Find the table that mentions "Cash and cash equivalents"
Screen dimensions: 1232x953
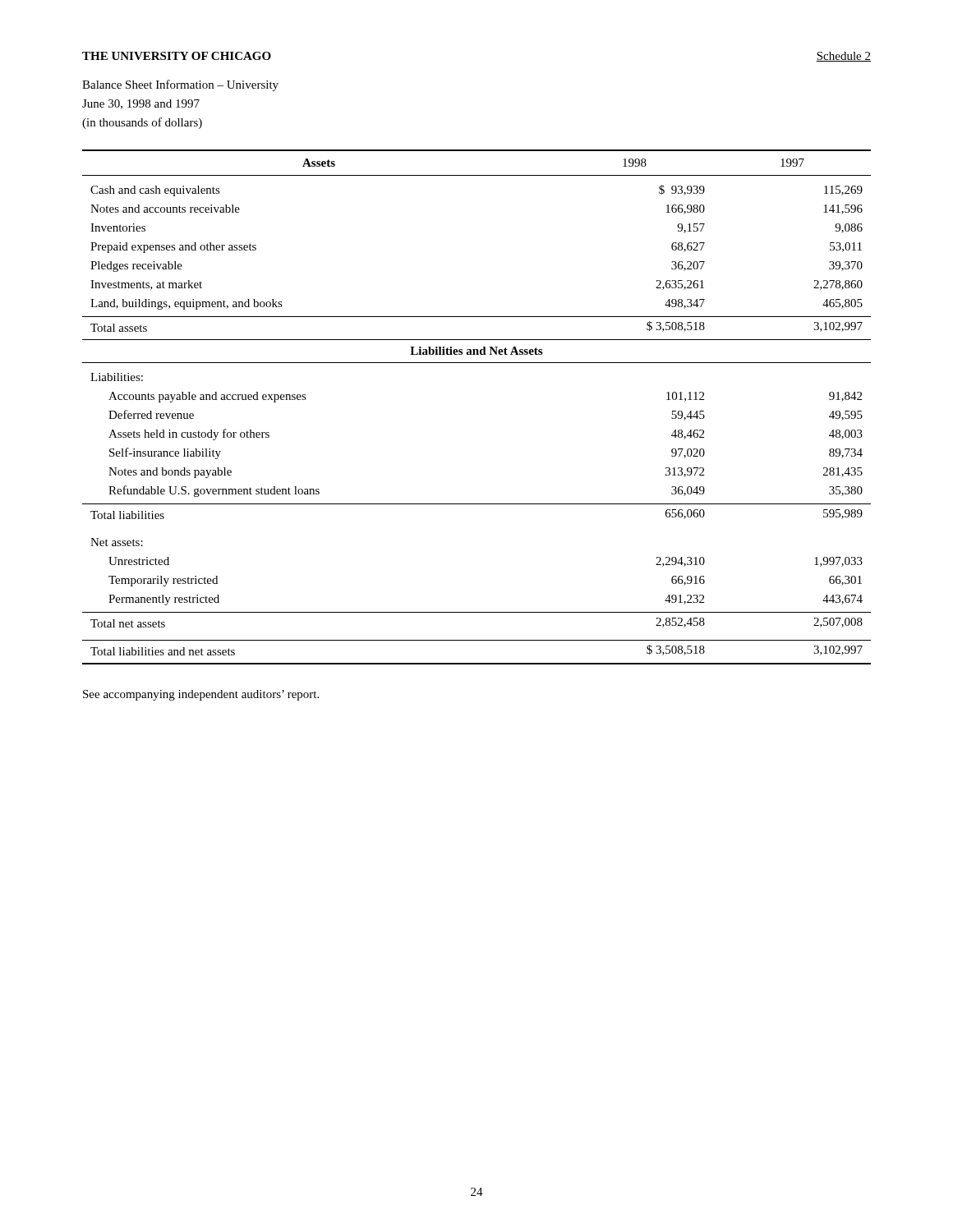(x=476, y=407)
